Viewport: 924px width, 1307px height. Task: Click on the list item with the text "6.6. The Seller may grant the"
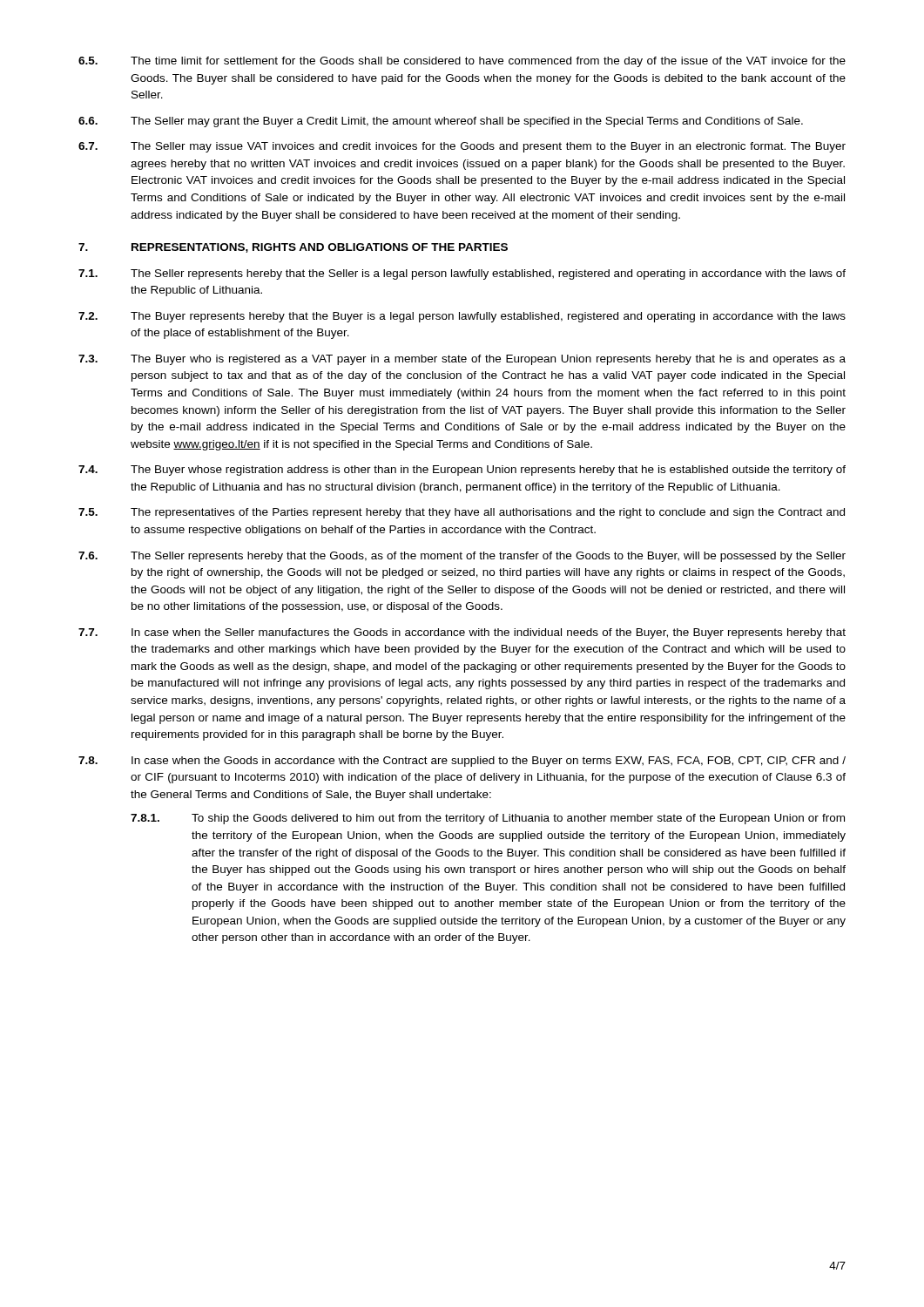pos(462,121)
